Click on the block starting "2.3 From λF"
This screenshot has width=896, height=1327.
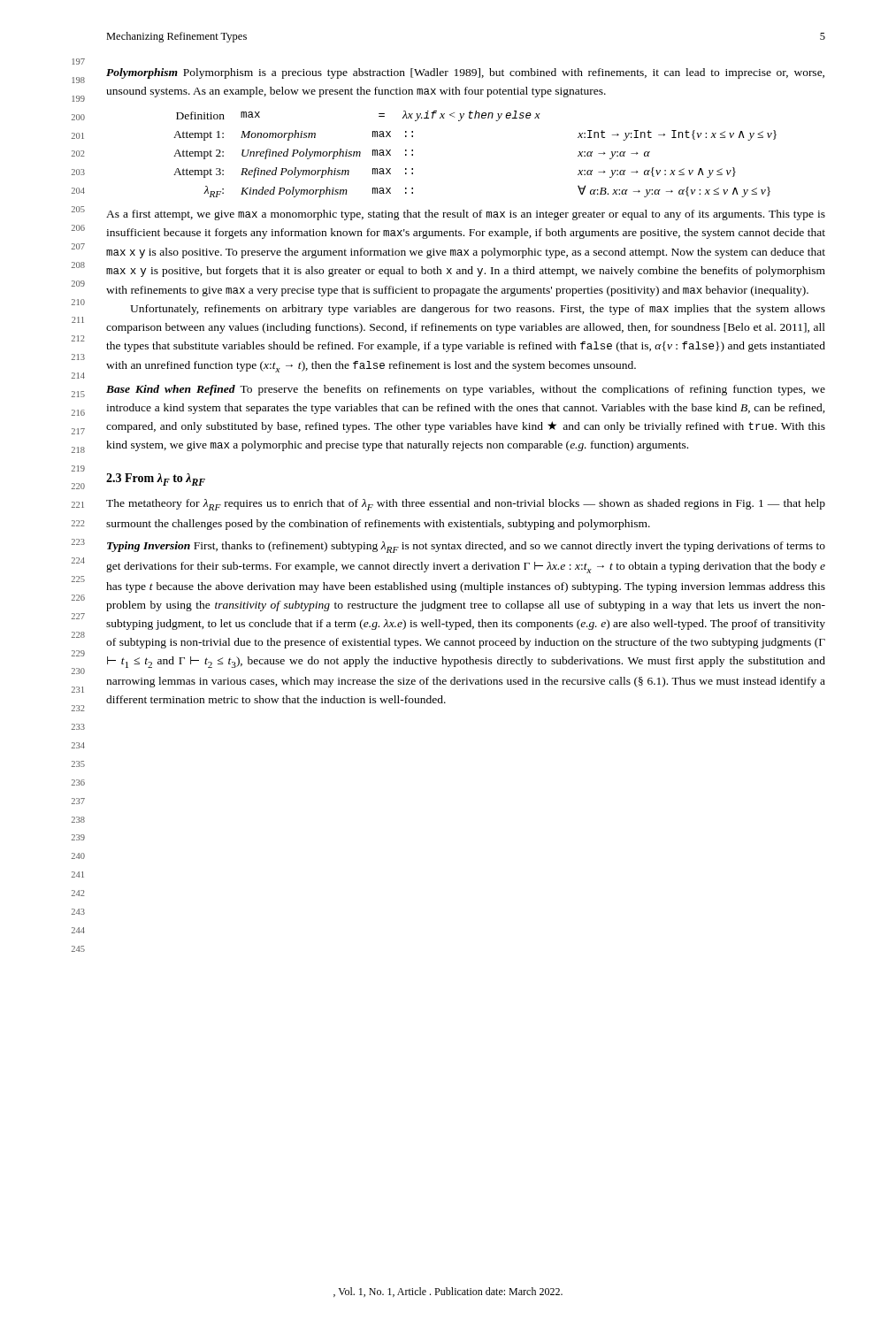pos(156,480)
